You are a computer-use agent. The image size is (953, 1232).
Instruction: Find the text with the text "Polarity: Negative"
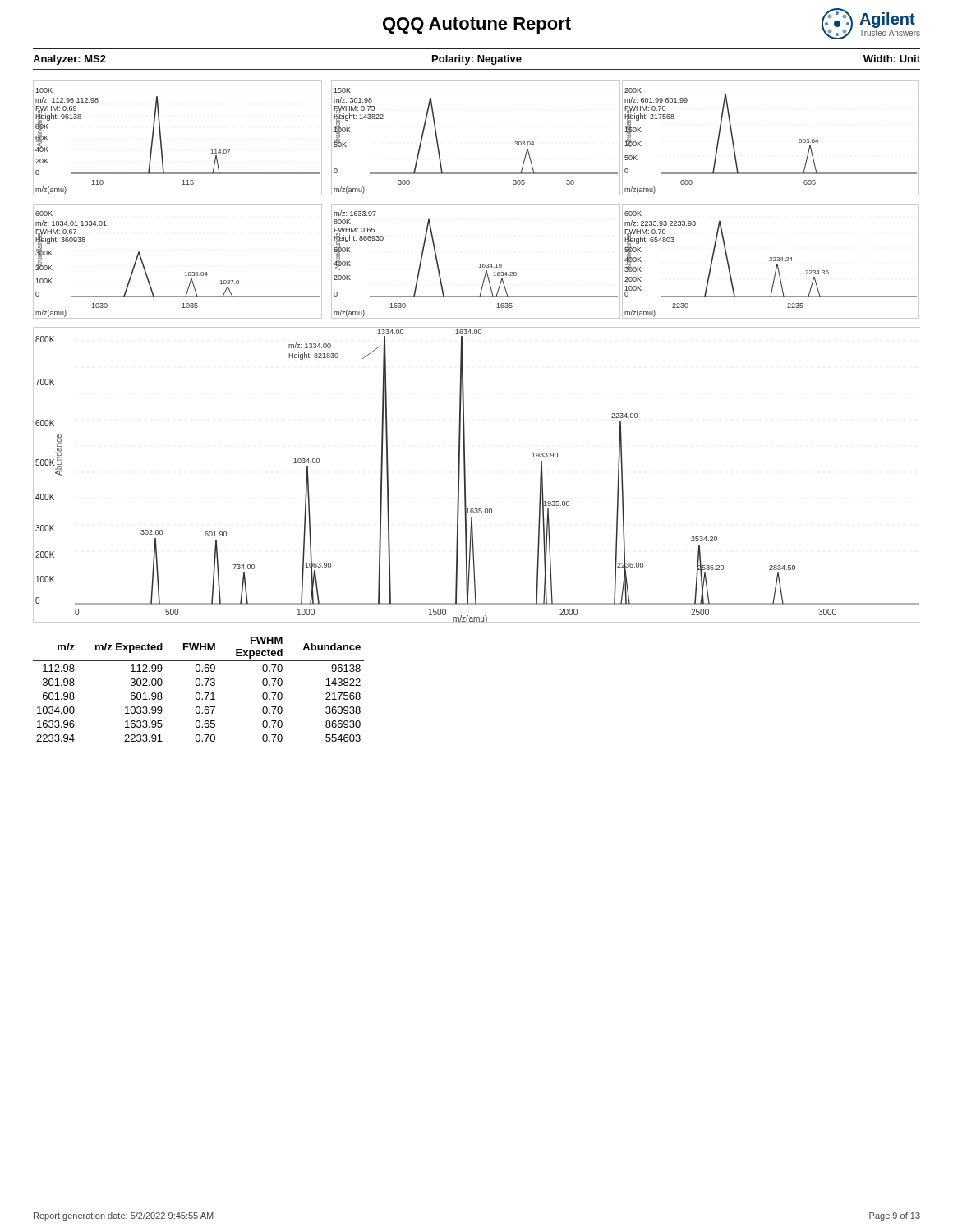476,59
